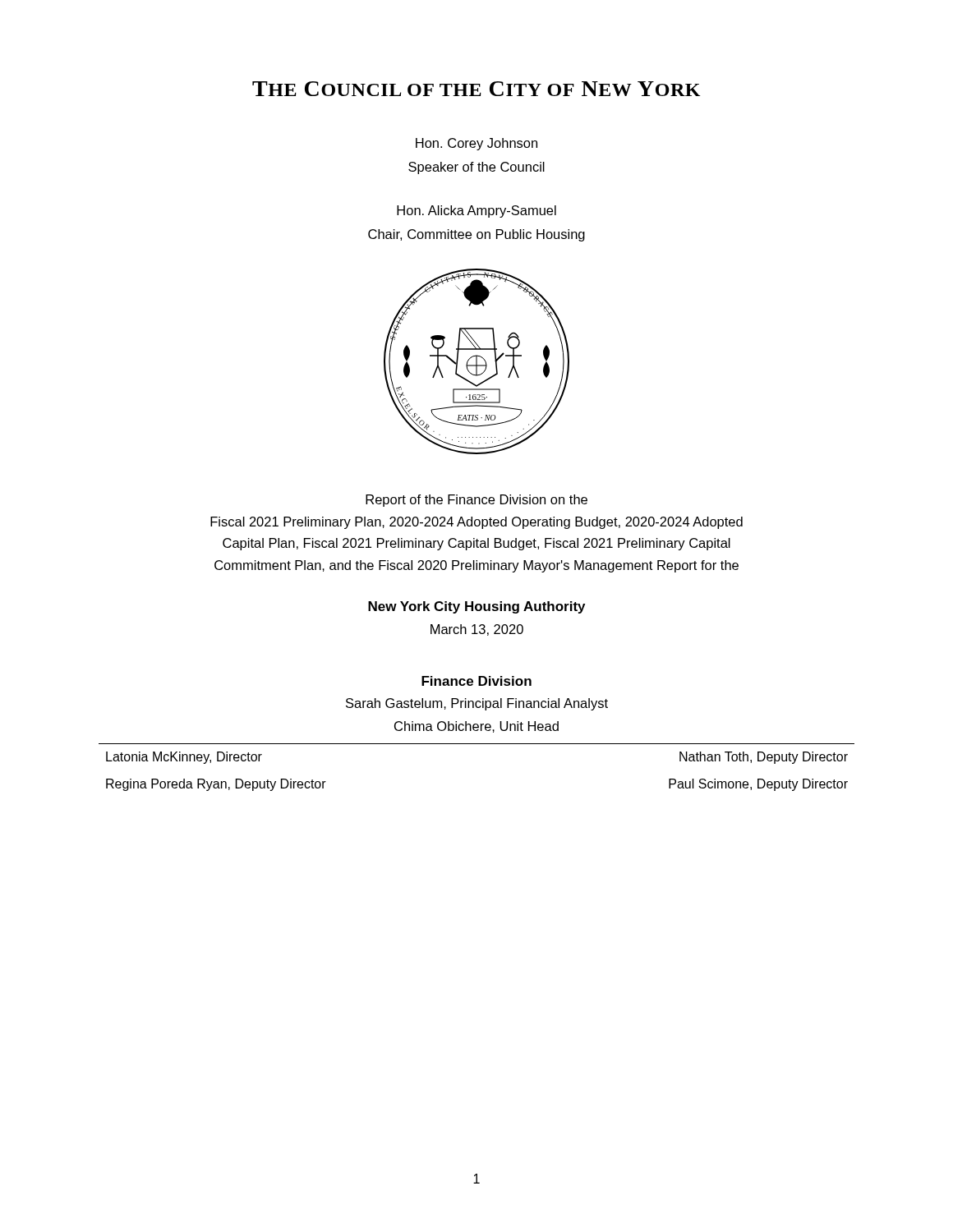Point to the block beginning "New York City"
This screenshot has width=953, height=1232.
[476, 607]
